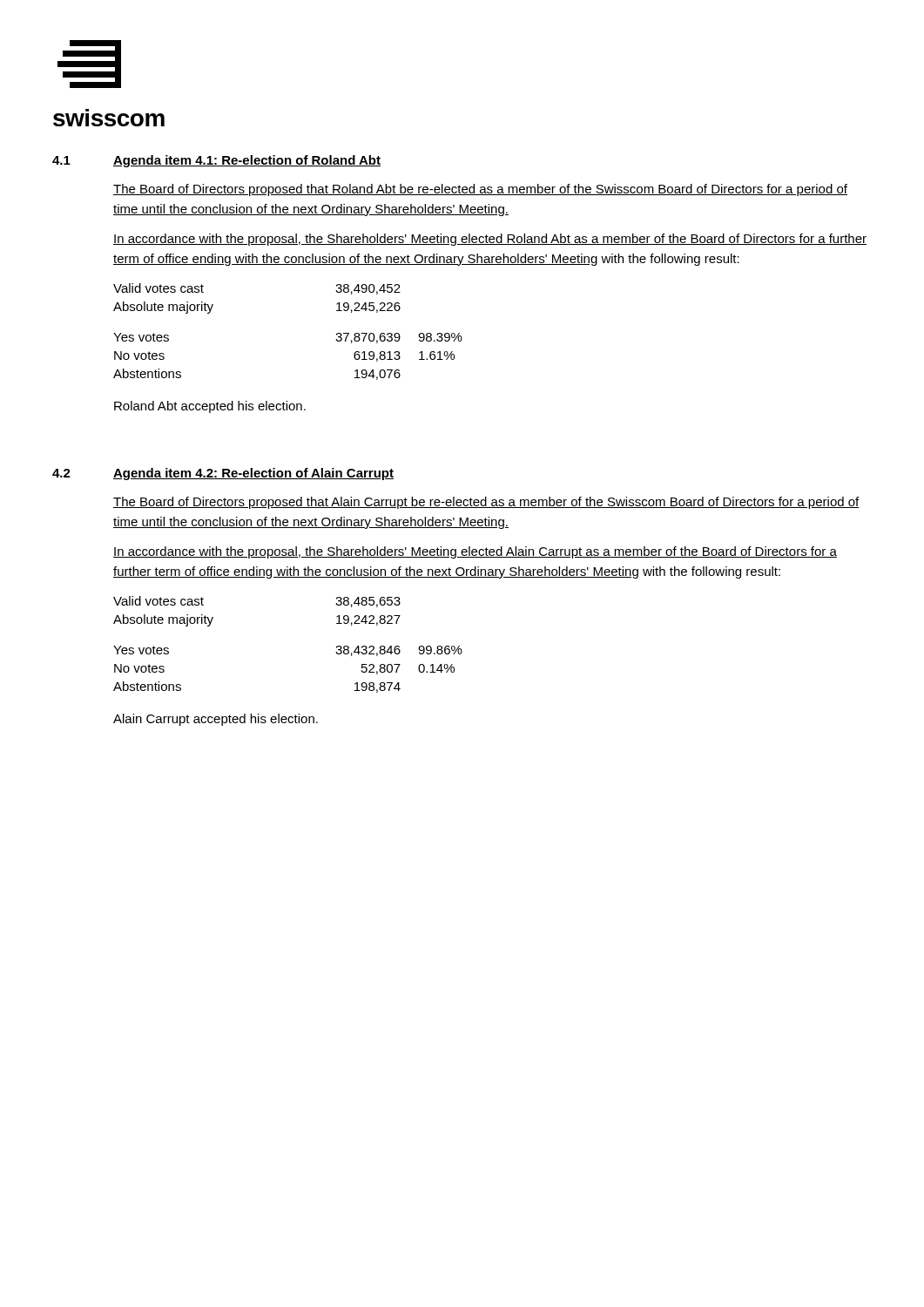Select the logo
The image size is (924, 1307).
(x=109, y=85)
